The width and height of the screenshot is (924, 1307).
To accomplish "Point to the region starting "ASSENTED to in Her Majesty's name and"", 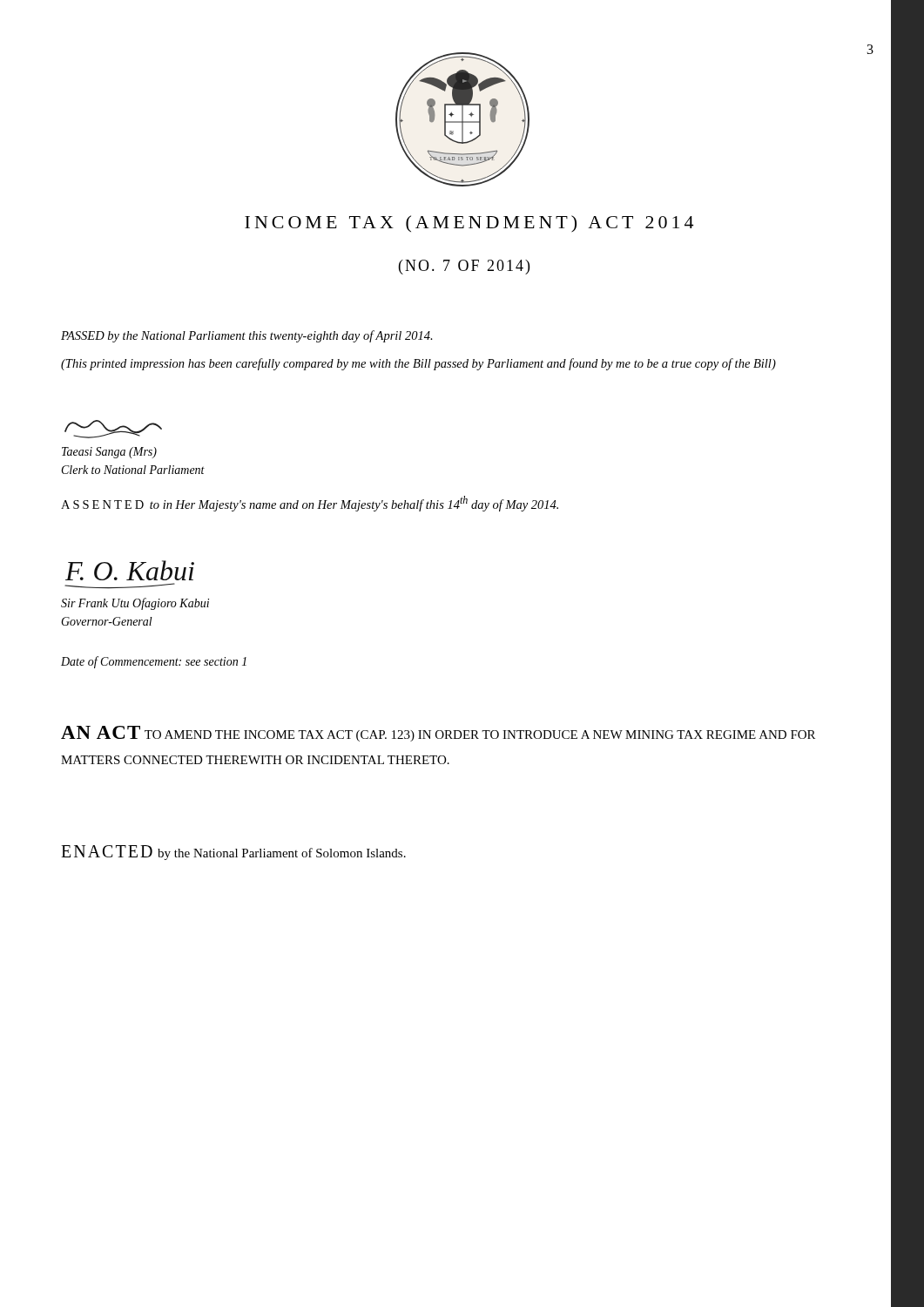I will (310, 503).
